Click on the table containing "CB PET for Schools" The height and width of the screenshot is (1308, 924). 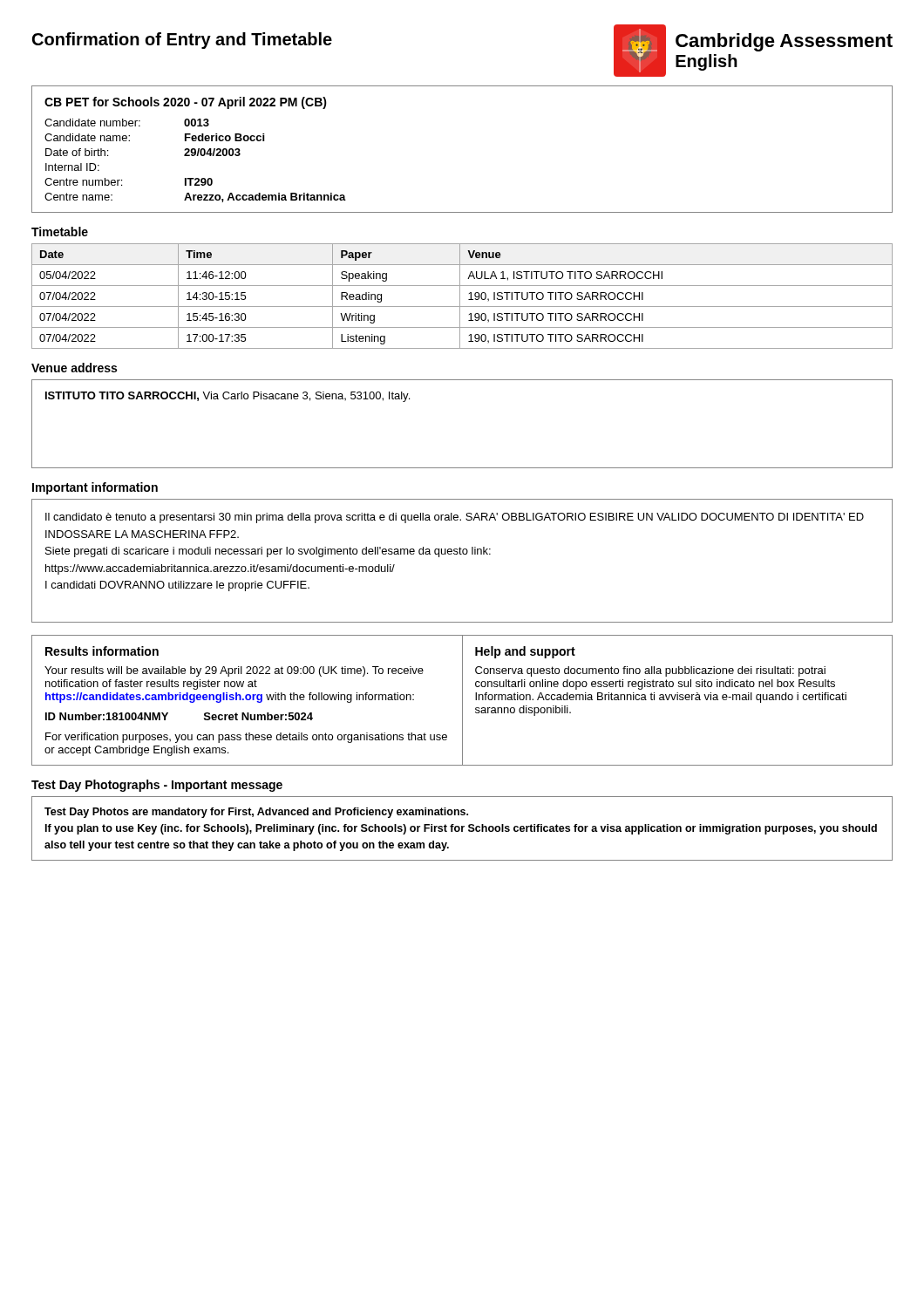(x=462, y=149)
